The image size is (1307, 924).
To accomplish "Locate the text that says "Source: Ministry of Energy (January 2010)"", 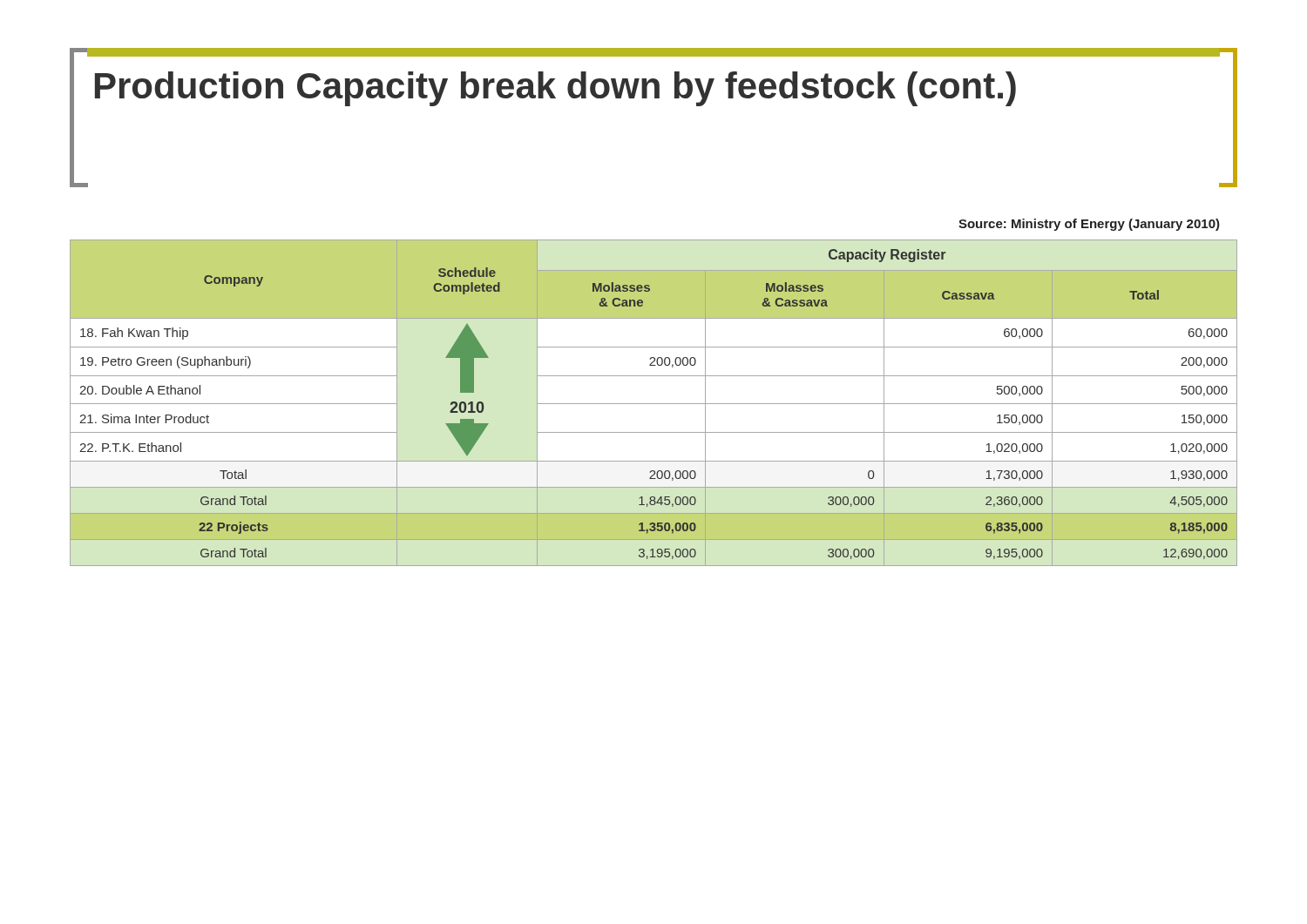I will coord(1089,223).
